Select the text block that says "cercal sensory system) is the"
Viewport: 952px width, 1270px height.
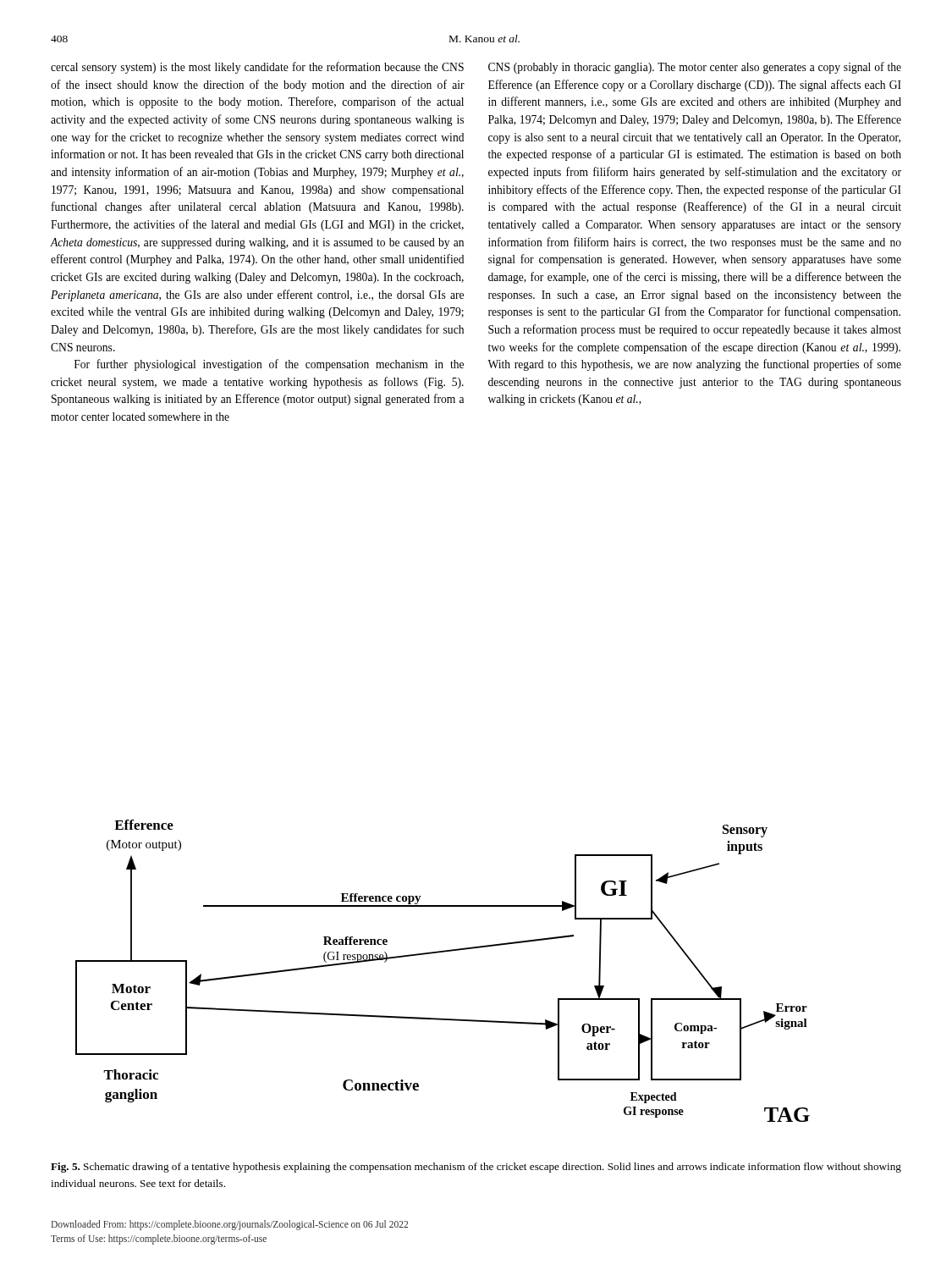(x=257, y=243)
